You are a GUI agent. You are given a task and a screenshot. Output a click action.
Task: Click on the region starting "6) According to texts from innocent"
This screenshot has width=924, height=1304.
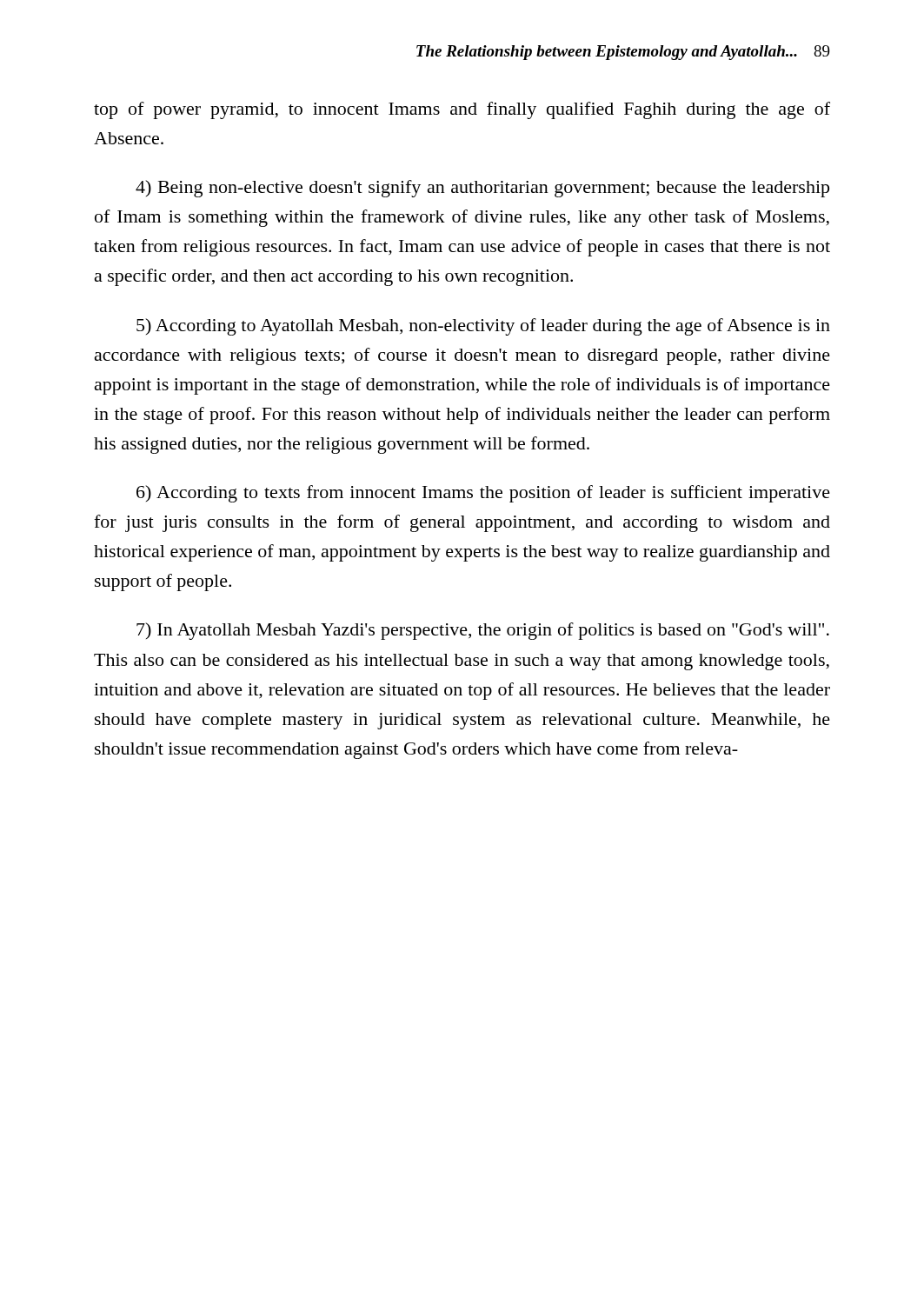point(462,536)
